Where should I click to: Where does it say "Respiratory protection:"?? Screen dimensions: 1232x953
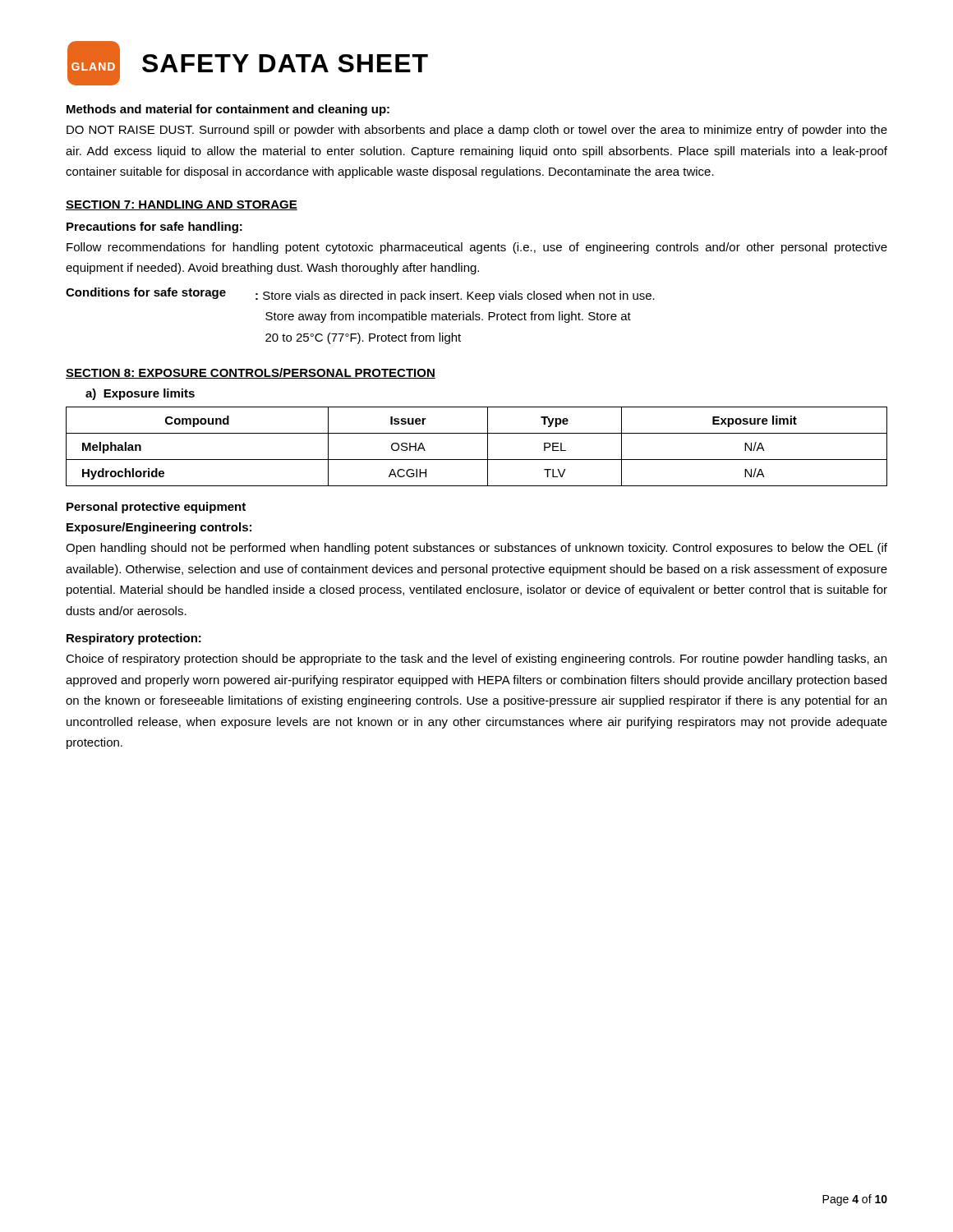[134, 638]
